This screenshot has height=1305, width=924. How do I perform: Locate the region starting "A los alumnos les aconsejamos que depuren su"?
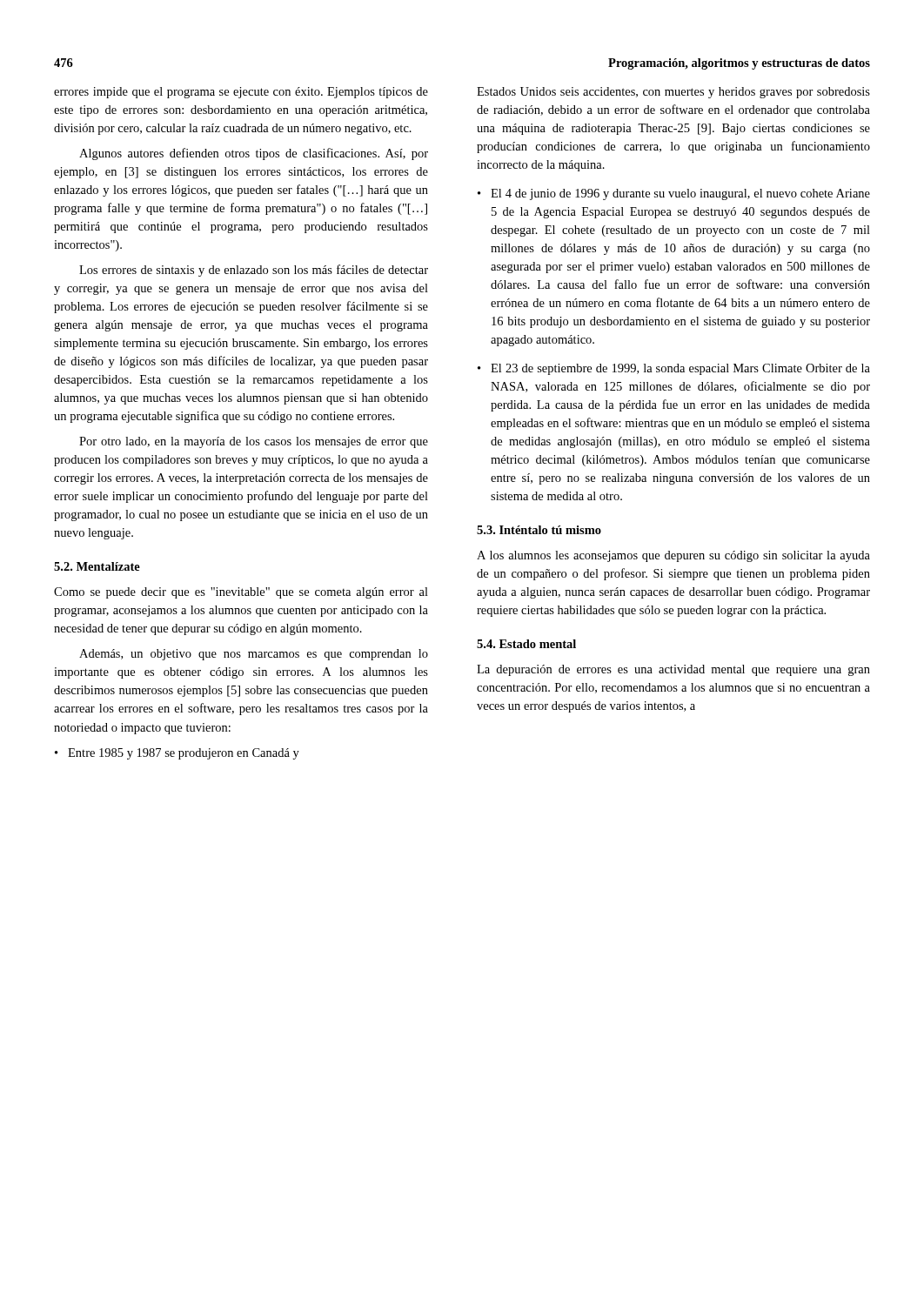(x=673, y=583)
